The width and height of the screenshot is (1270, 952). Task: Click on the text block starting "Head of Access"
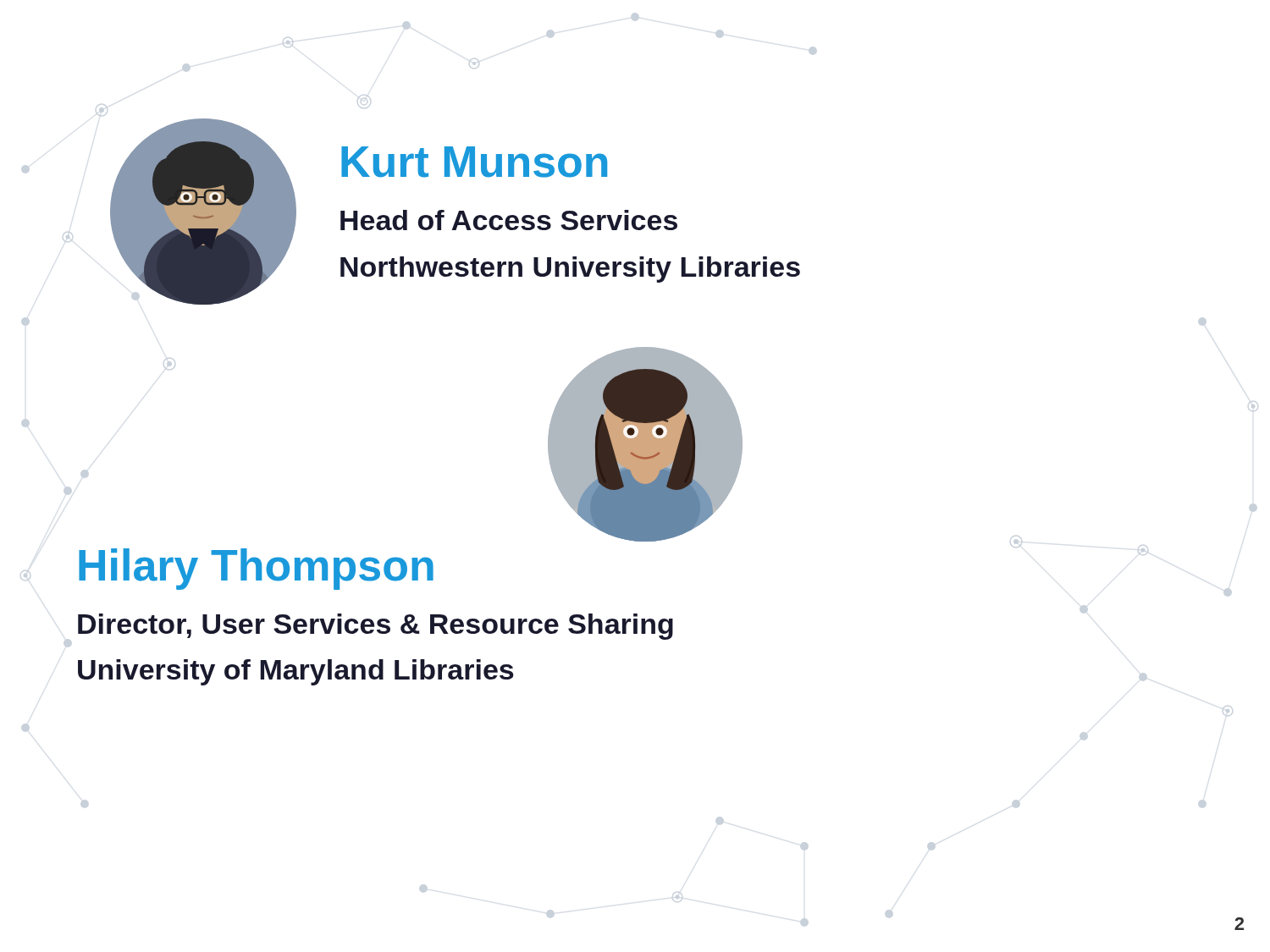(x=509, y=220)
